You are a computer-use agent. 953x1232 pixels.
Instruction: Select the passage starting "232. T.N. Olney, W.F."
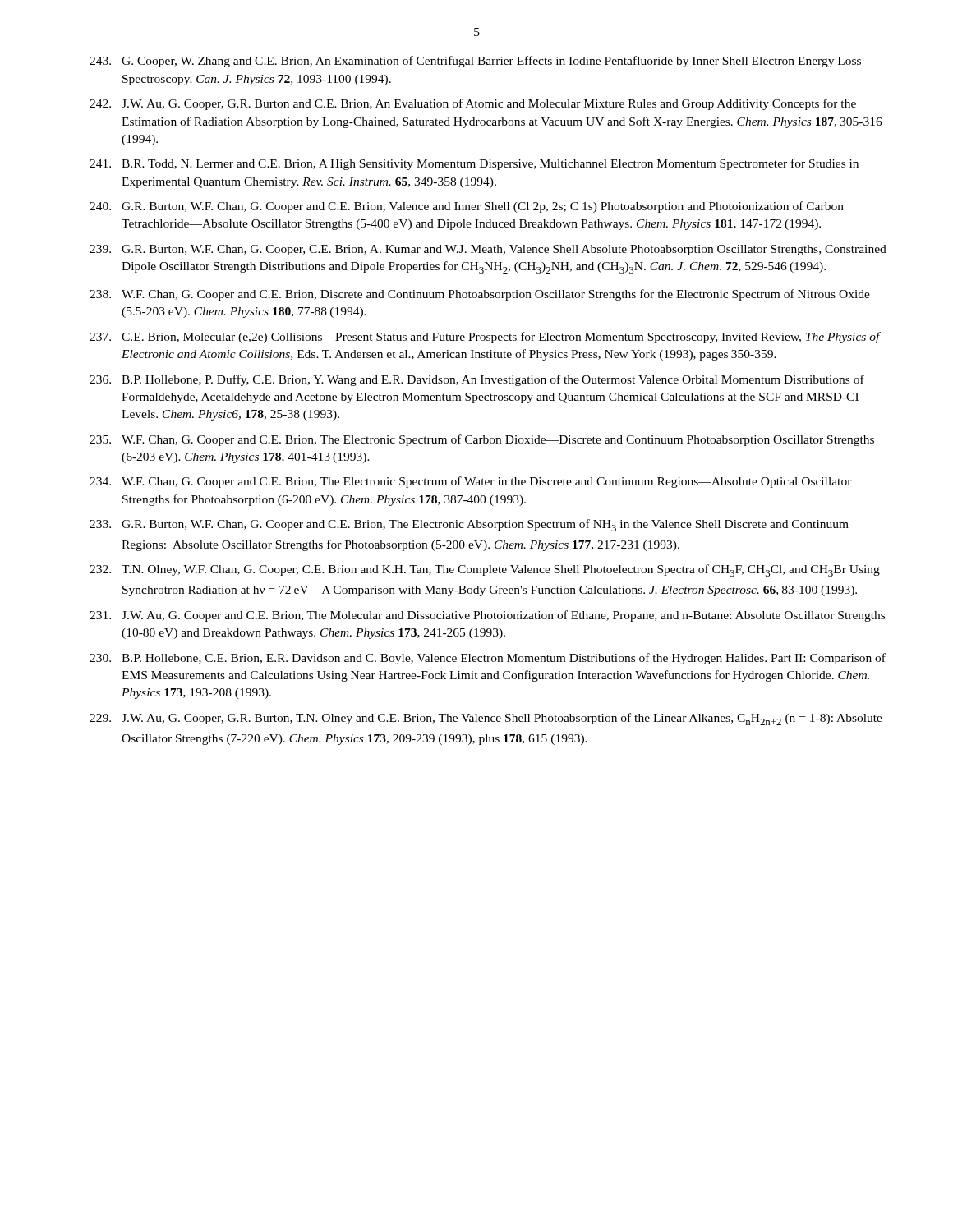[x=477, y=580]
